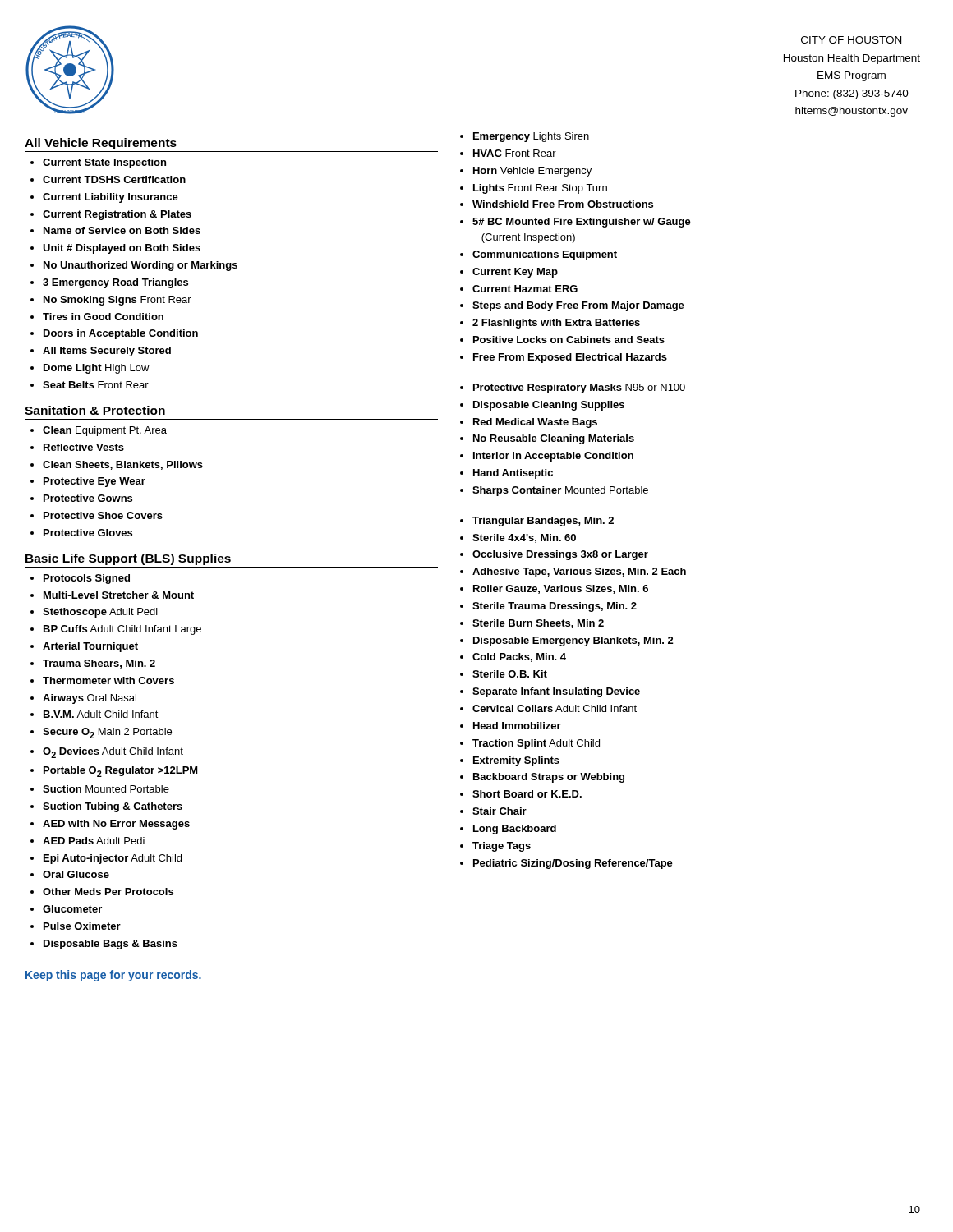
Task: Find "Doors in Acceptable Condition" on this page
Action: (x=121, y=333)
